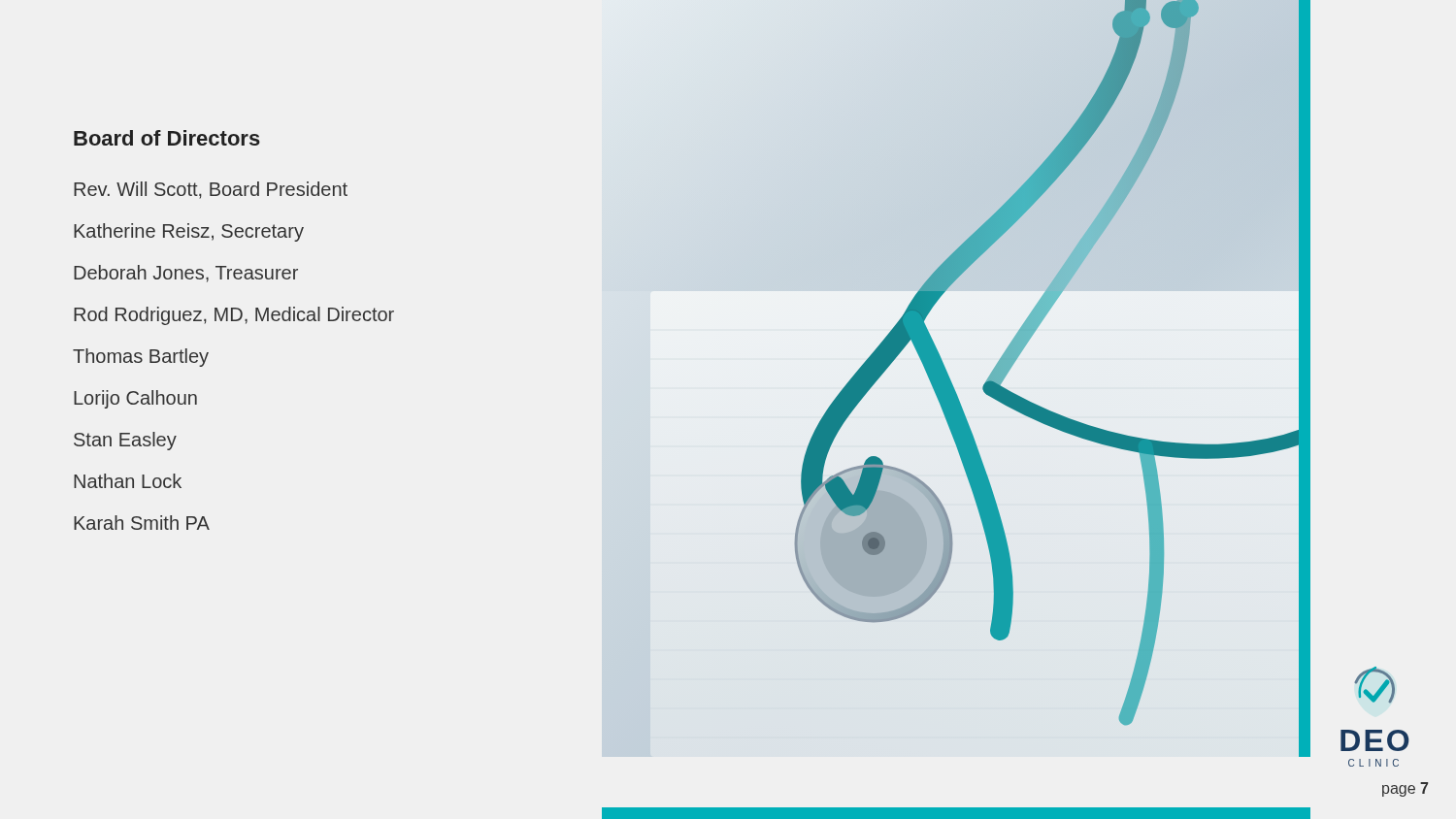This screenshot has width=1456, height=819.
Task: Click on the list item containing "Katherine Reisz, Secretary"
Action: coord(188,231)
